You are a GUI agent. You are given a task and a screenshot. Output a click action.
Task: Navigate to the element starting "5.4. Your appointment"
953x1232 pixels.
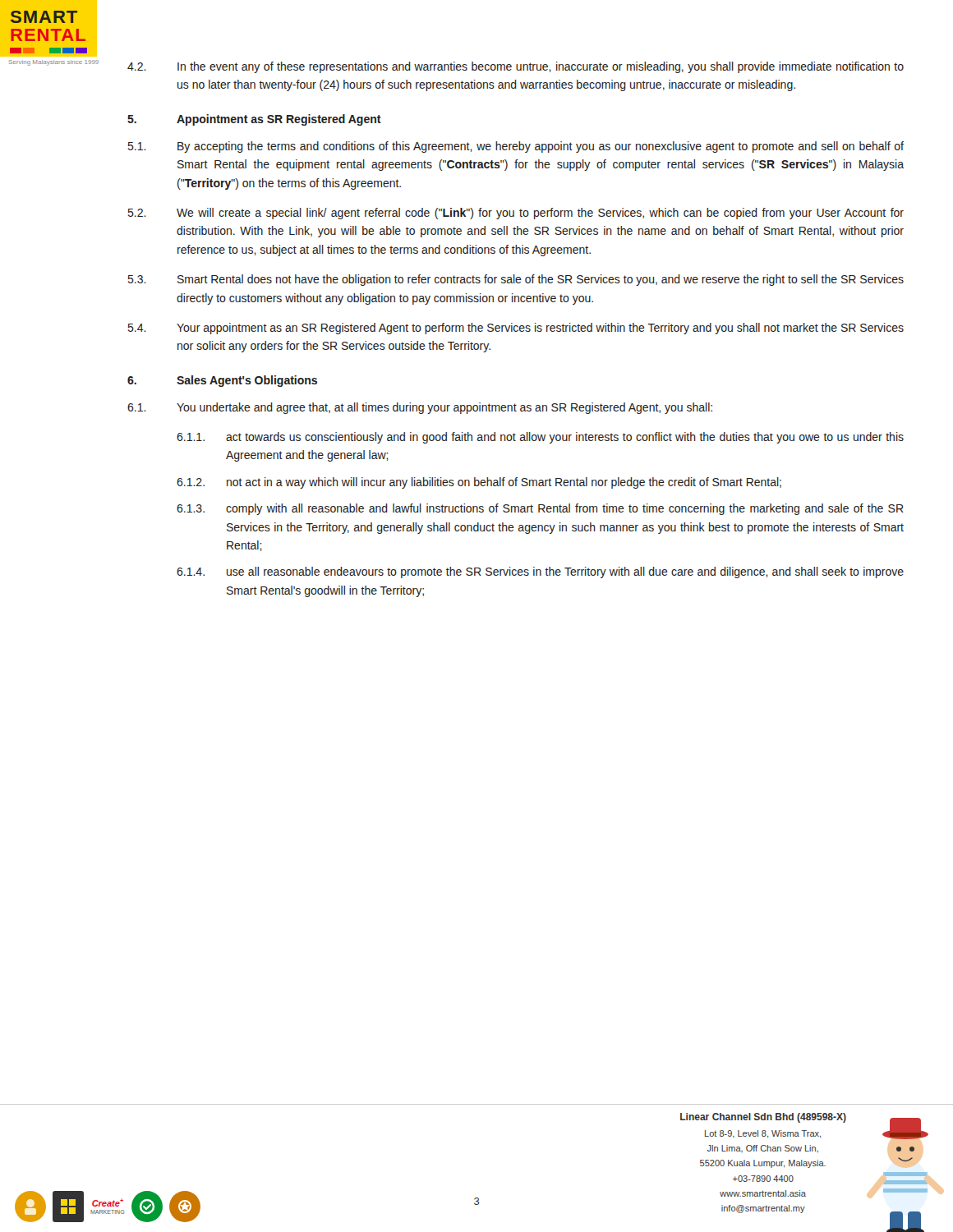pyautogui.click(x=516, y=337)
